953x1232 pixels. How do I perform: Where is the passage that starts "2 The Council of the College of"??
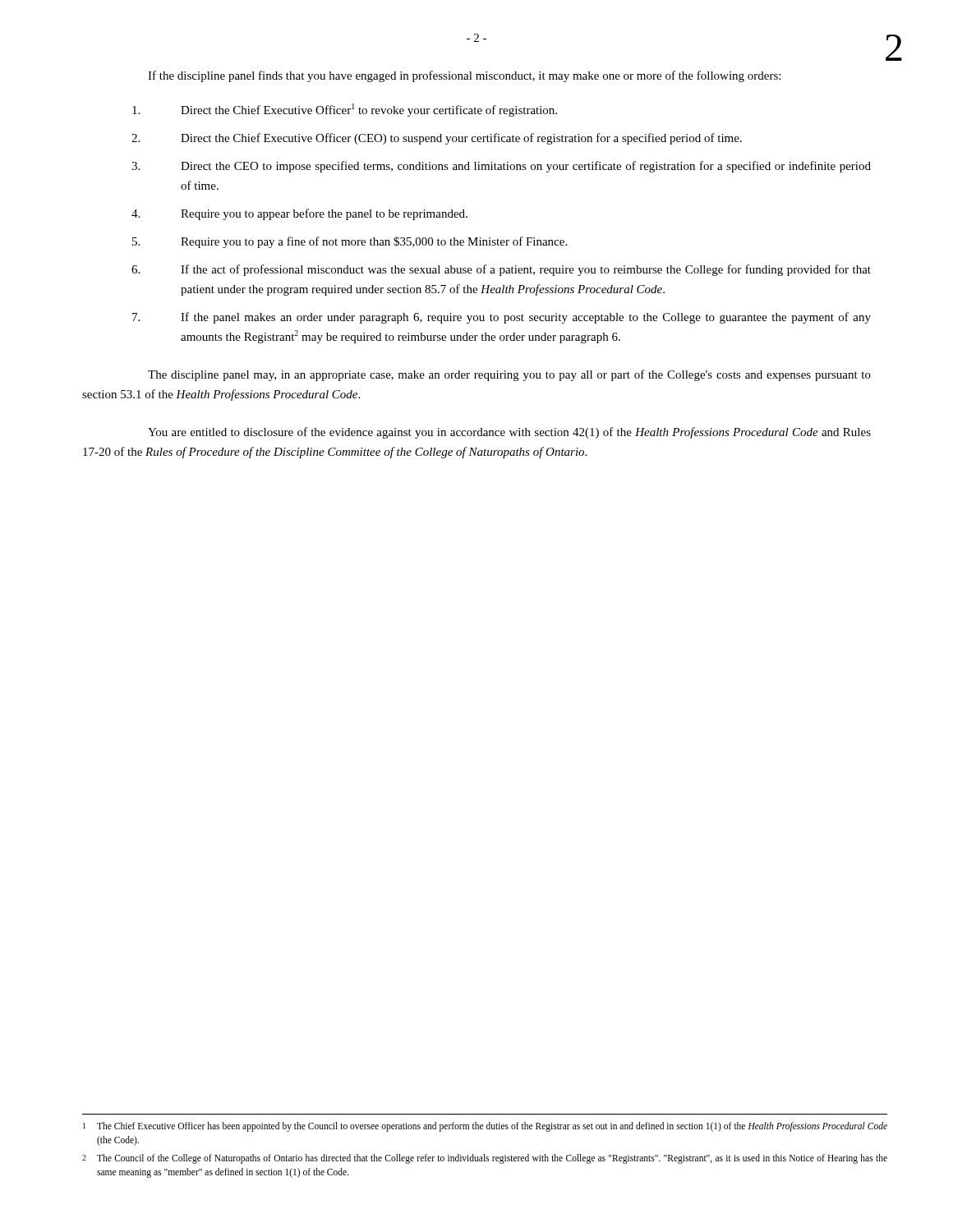tap(485, 1165)
